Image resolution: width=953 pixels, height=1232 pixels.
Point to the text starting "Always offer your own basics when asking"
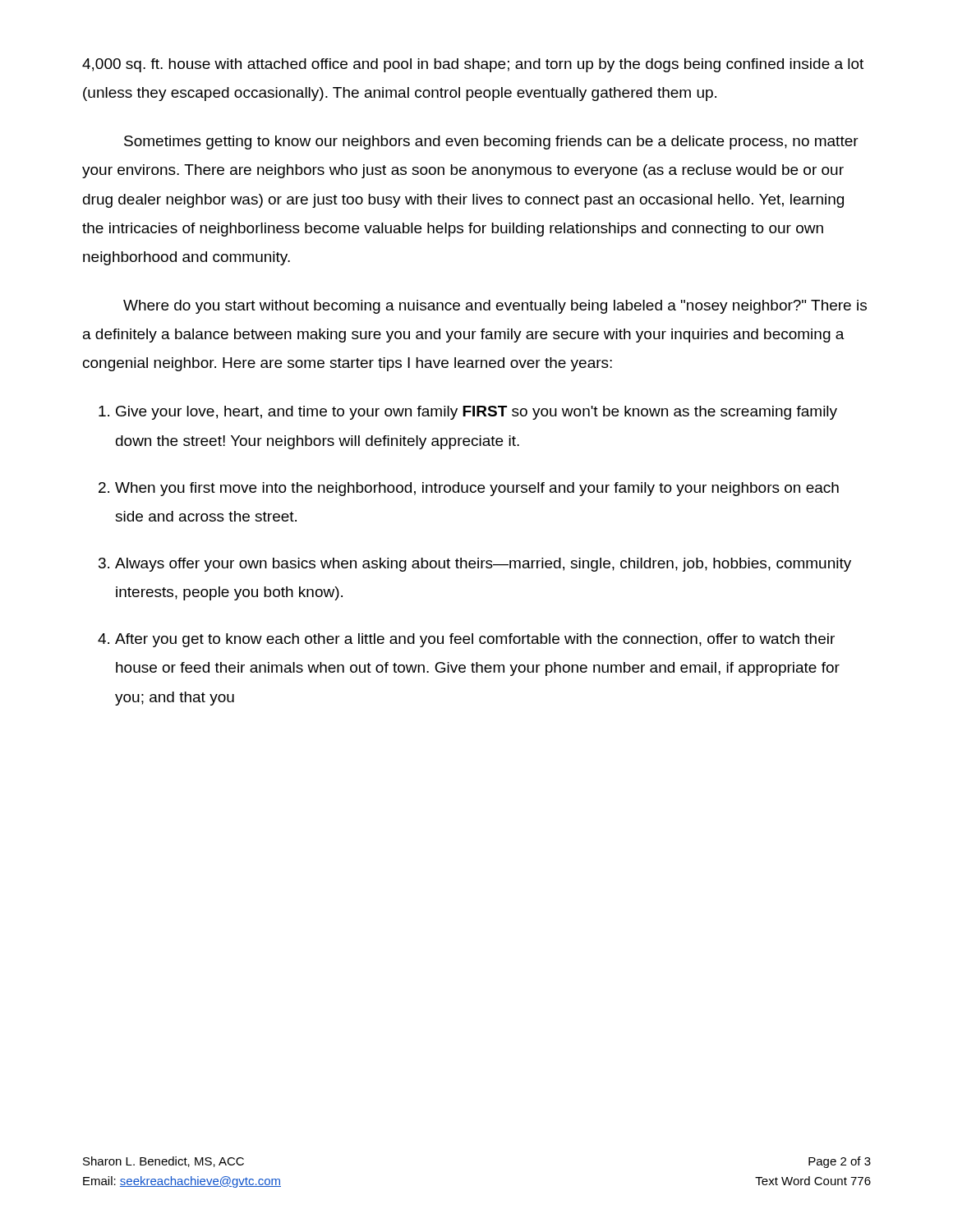(493, 578)
